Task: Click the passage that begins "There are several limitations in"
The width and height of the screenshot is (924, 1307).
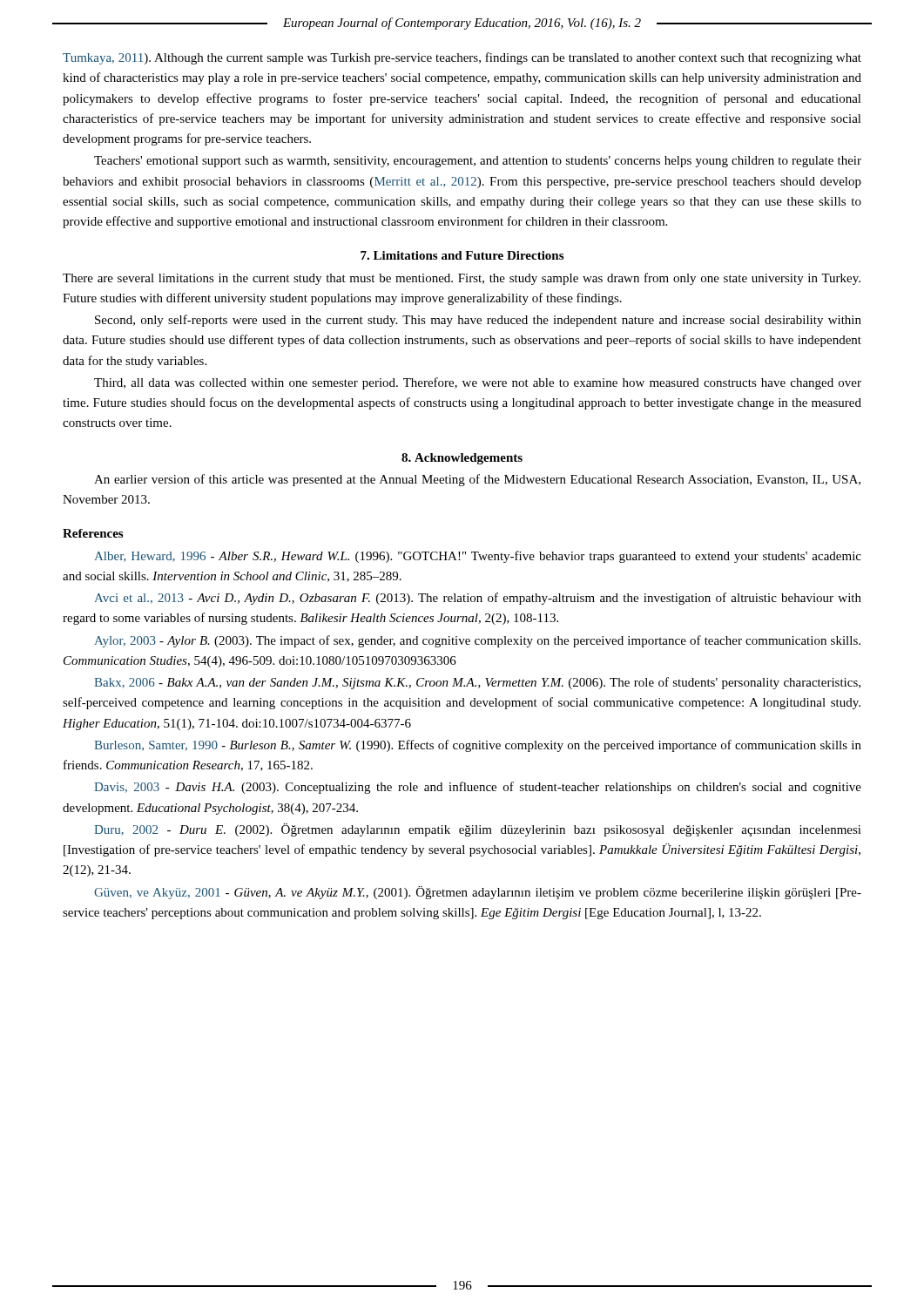Action: [462, 288]
